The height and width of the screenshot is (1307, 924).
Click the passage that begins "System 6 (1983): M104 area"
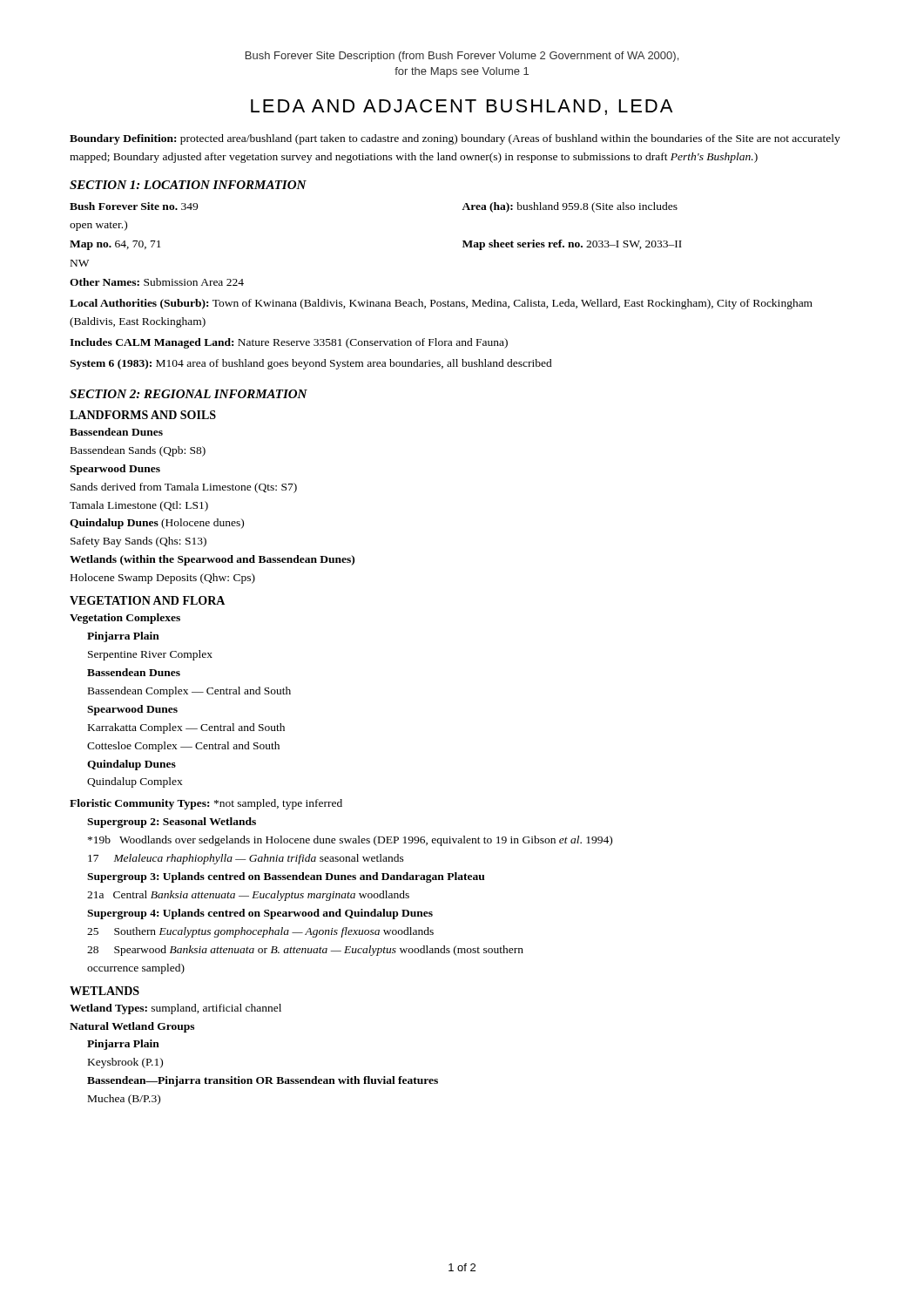pyautogui.click(x=311, y=363)
